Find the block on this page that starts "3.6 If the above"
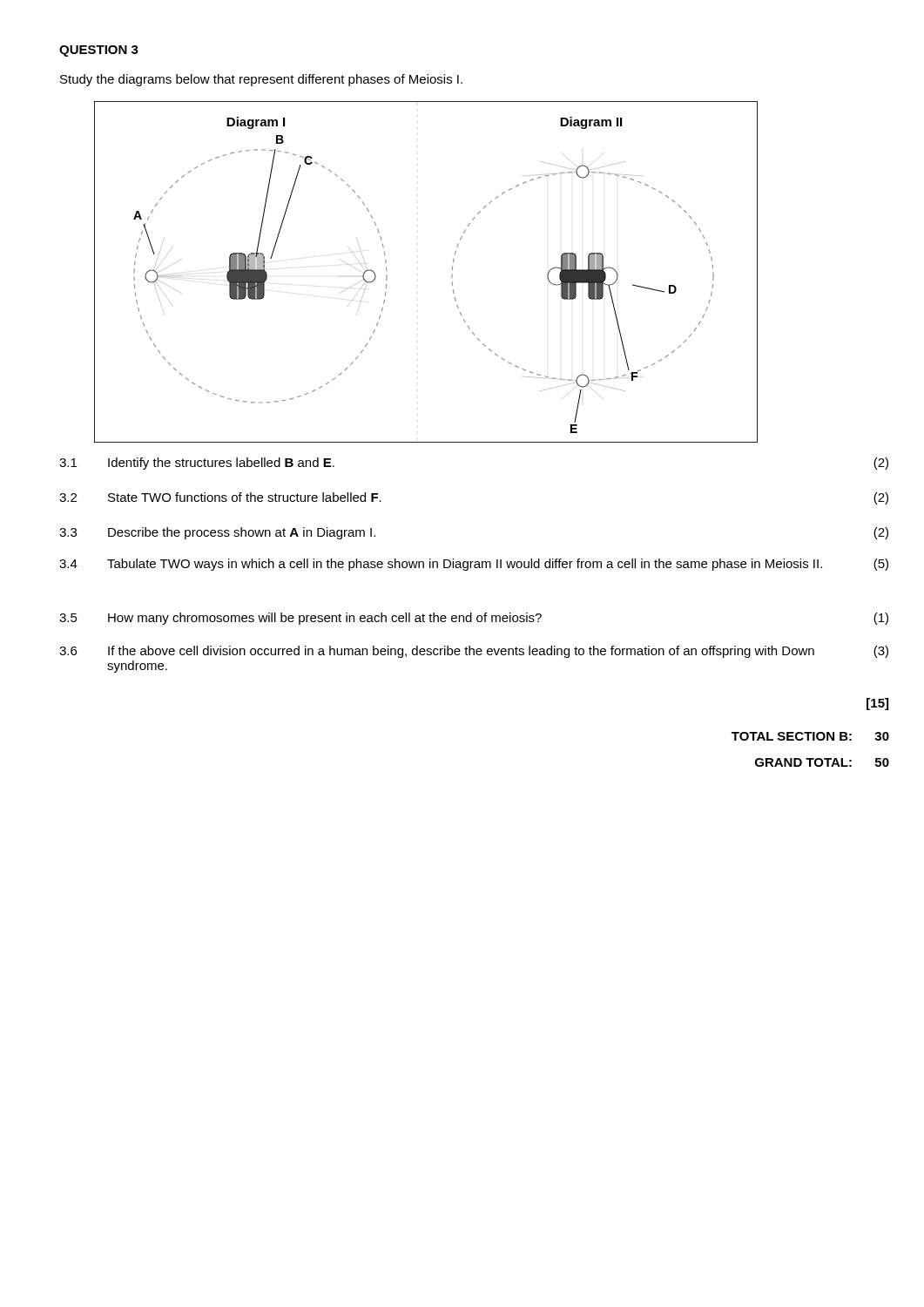924x1307 pixels. (474, 658)
